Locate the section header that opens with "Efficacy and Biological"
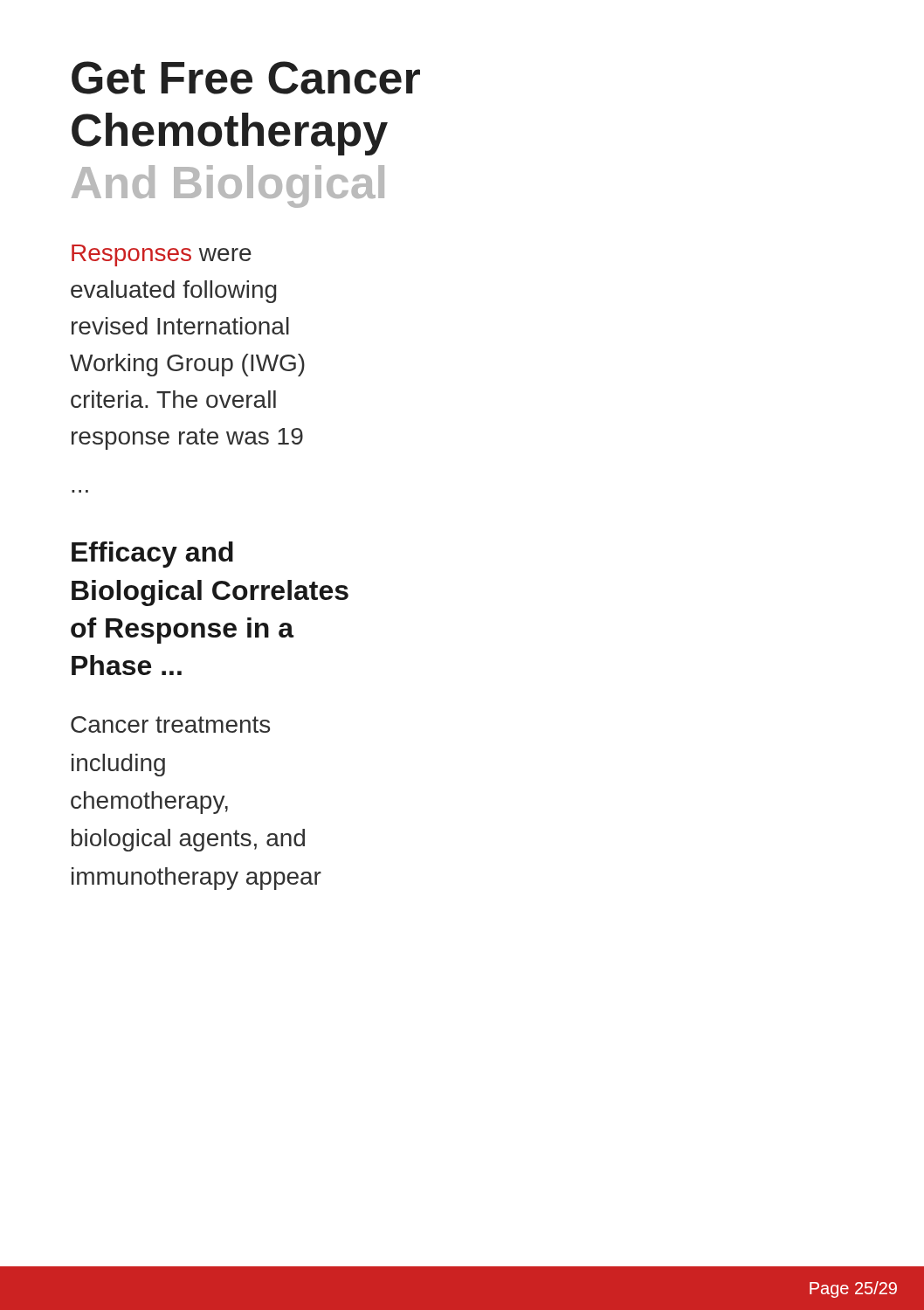Screen dimensions: 1310x924 point(210,609)
